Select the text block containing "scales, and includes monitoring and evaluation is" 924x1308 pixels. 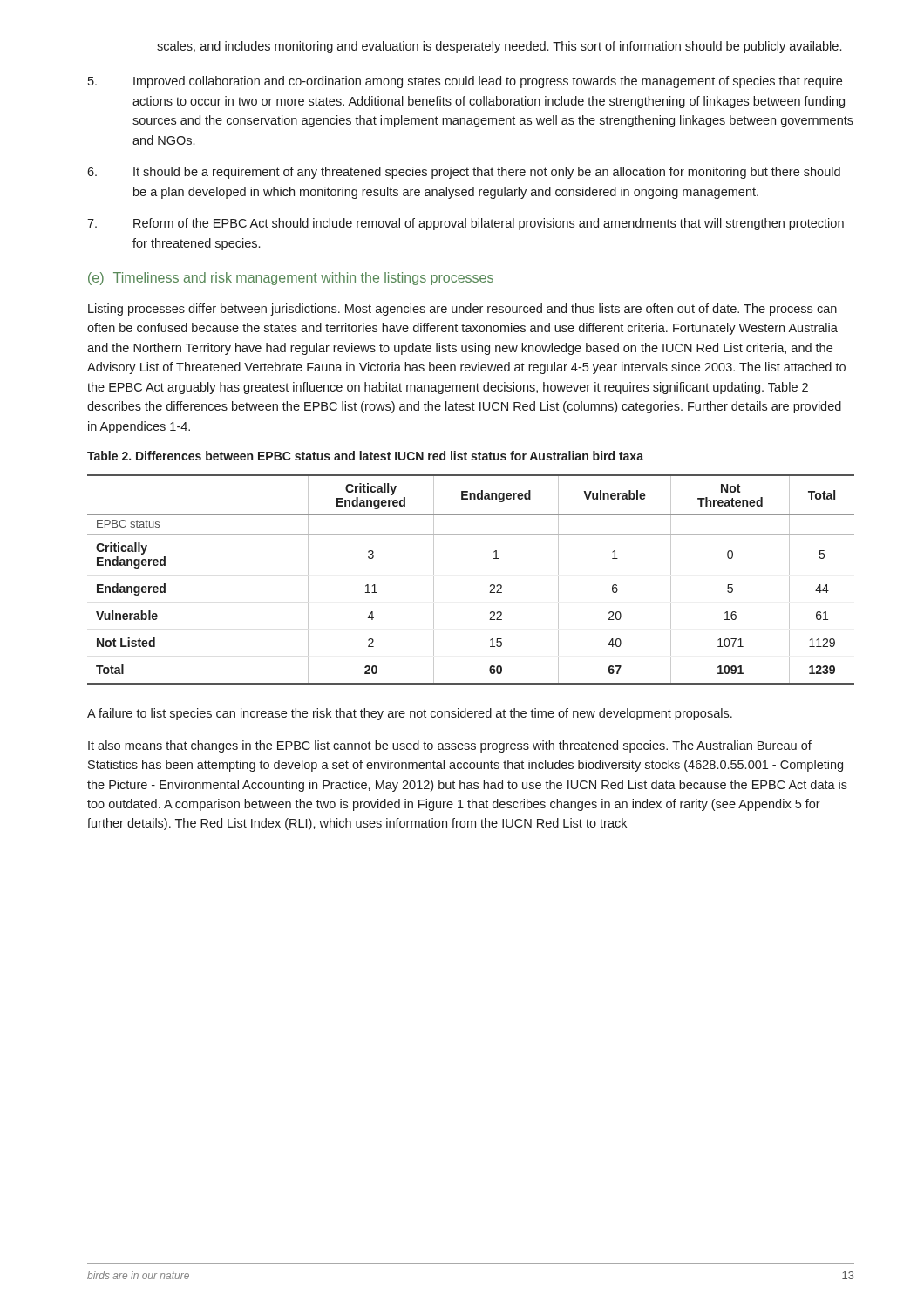click(x=506, y=46)
